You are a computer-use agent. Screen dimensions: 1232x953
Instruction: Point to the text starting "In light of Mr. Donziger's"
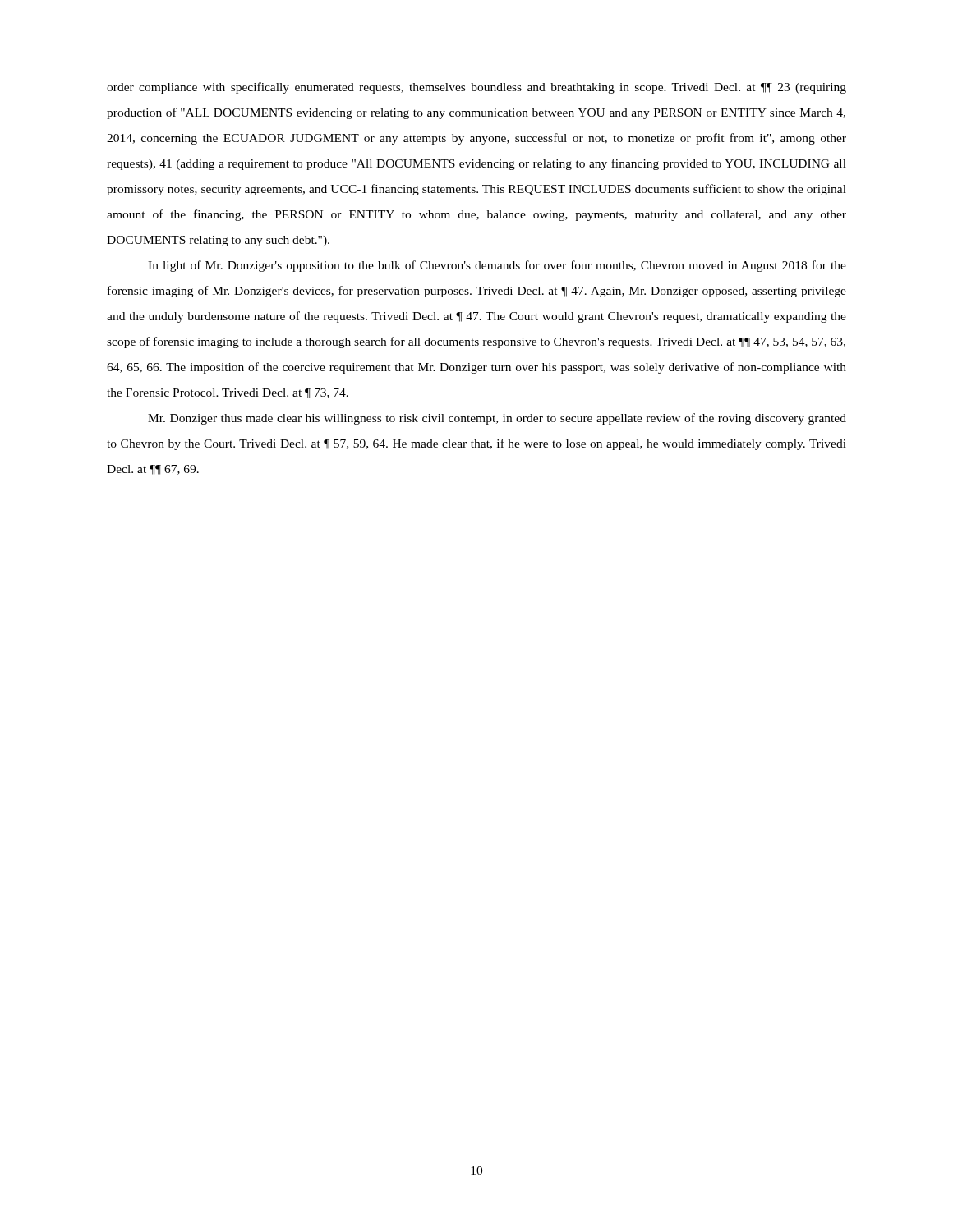click(476, 329)
